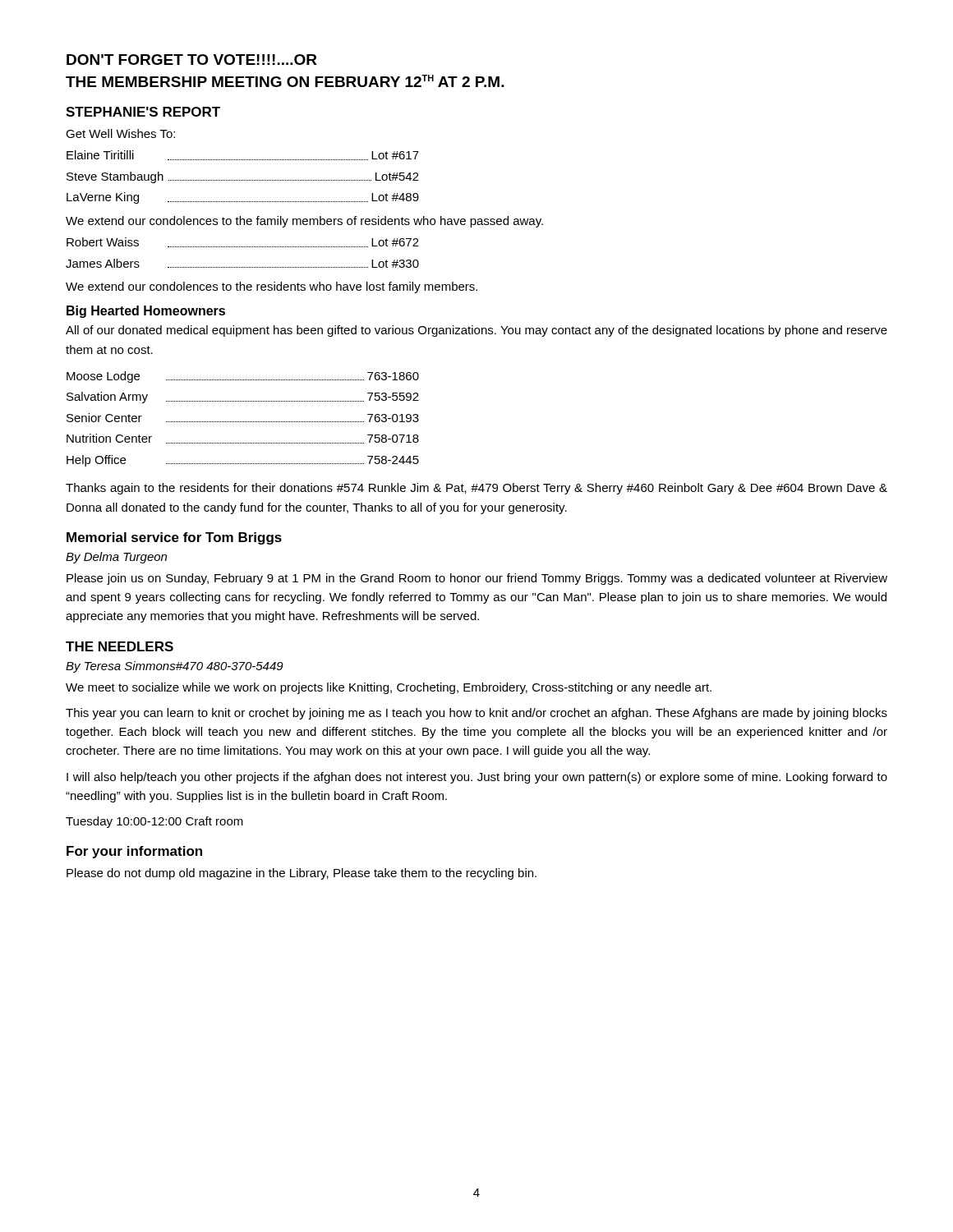Where is the passage that starts "Thanks again to"?

476,497
